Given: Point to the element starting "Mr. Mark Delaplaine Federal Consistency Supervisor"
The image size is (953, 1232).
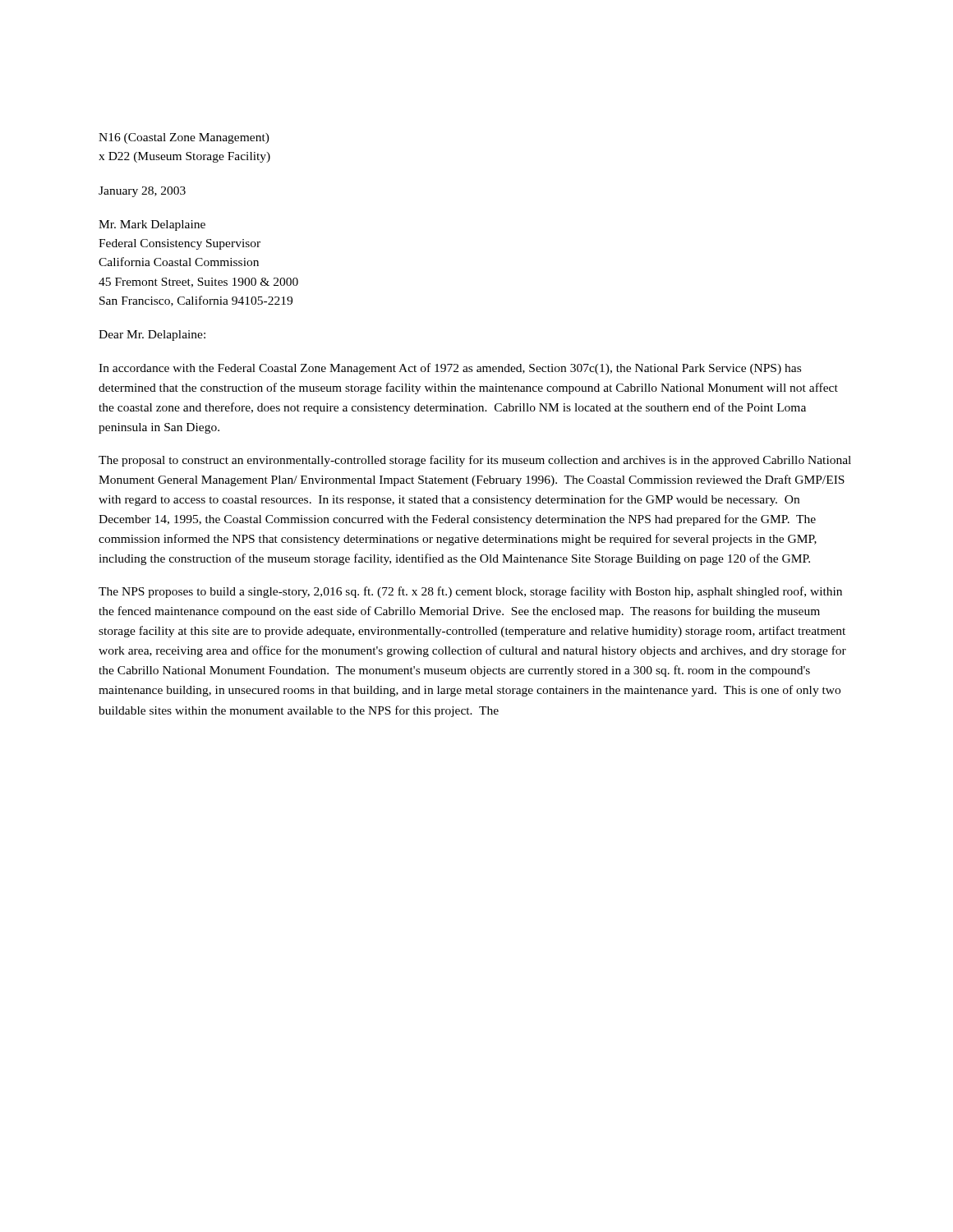Looking at the screenshot, I should (199, 262).
